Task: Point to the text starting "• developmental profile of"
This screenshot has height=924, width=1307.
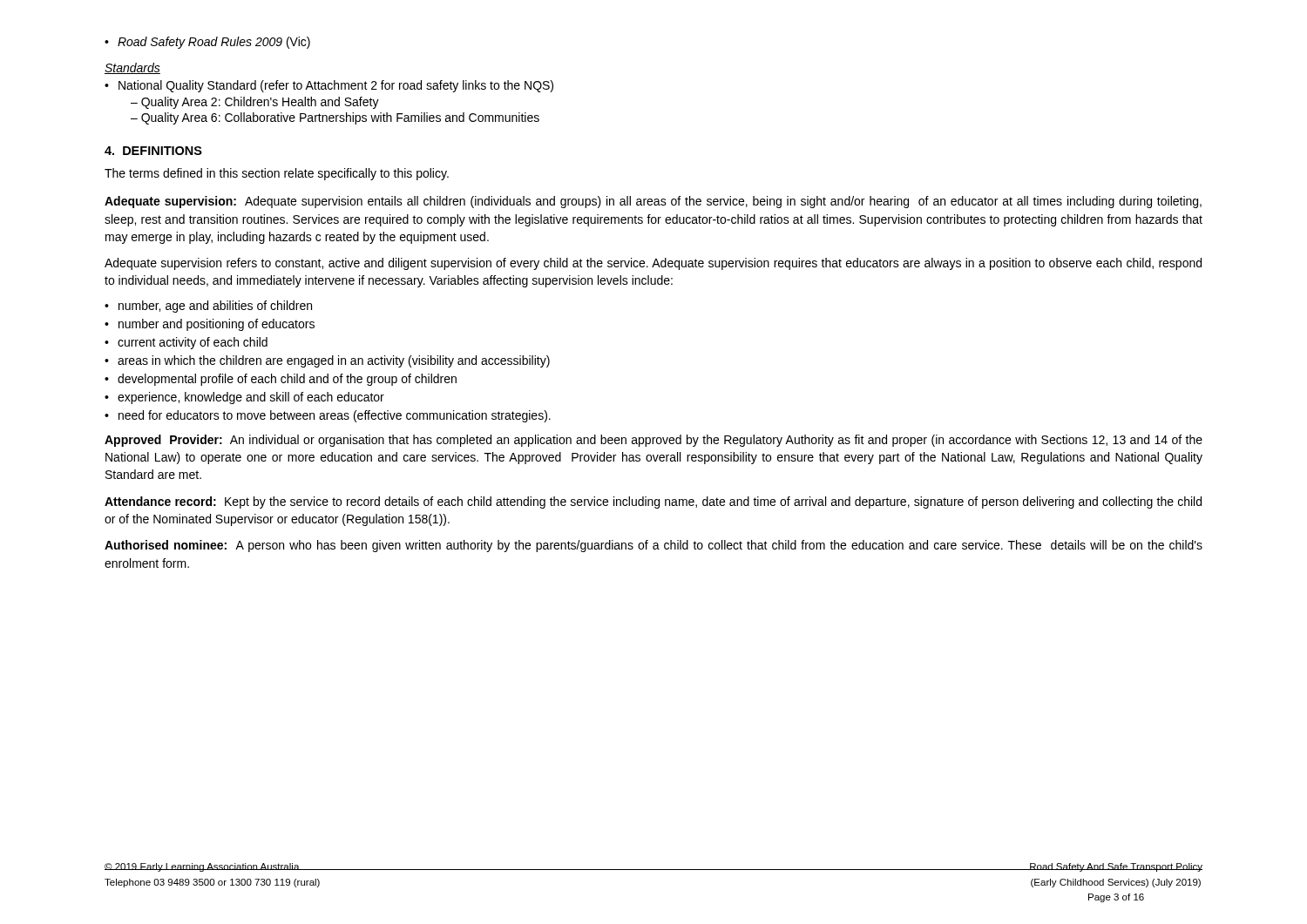Action: 281,379
